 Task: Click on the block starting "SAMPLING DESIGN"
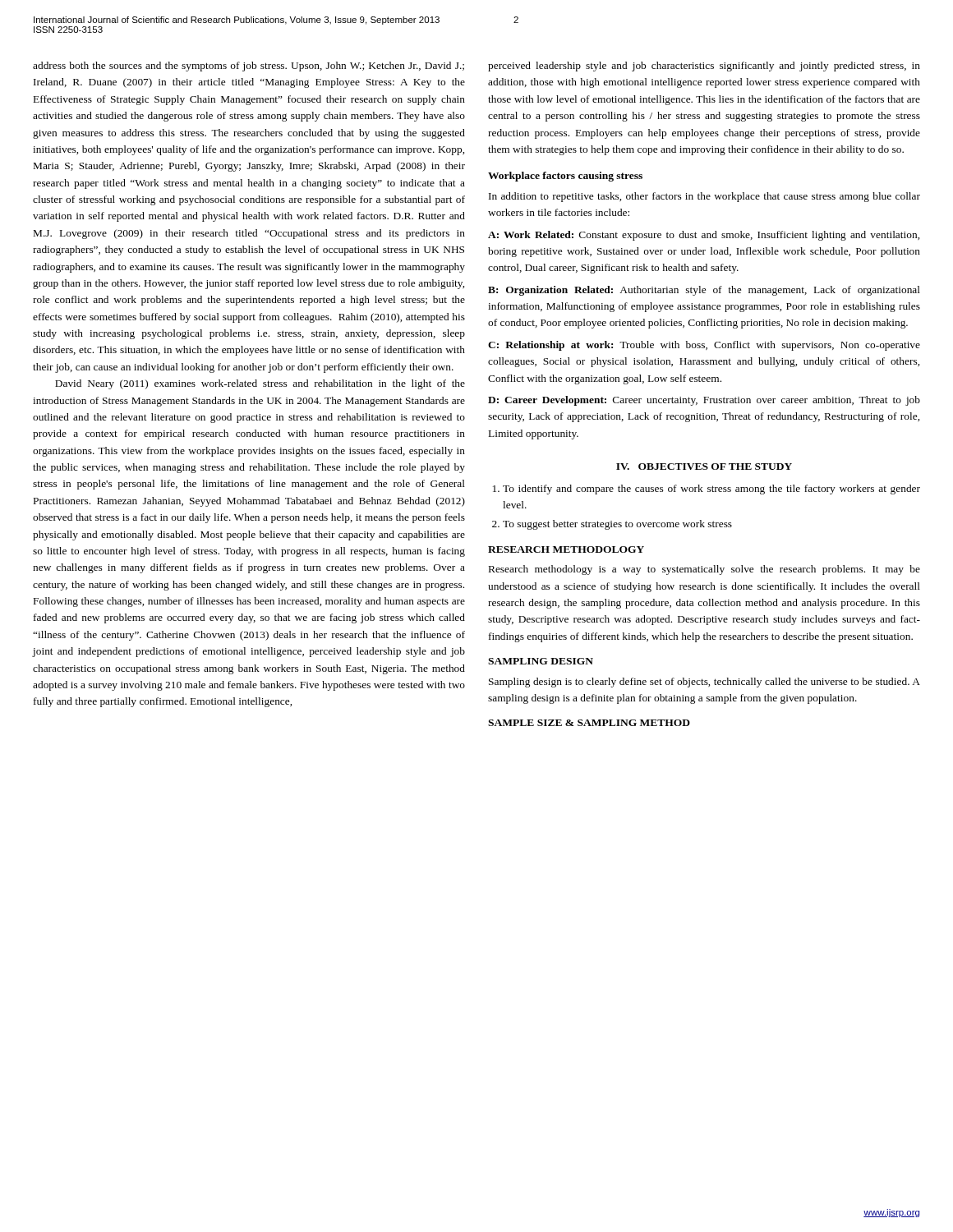click(x=541, y=661)
